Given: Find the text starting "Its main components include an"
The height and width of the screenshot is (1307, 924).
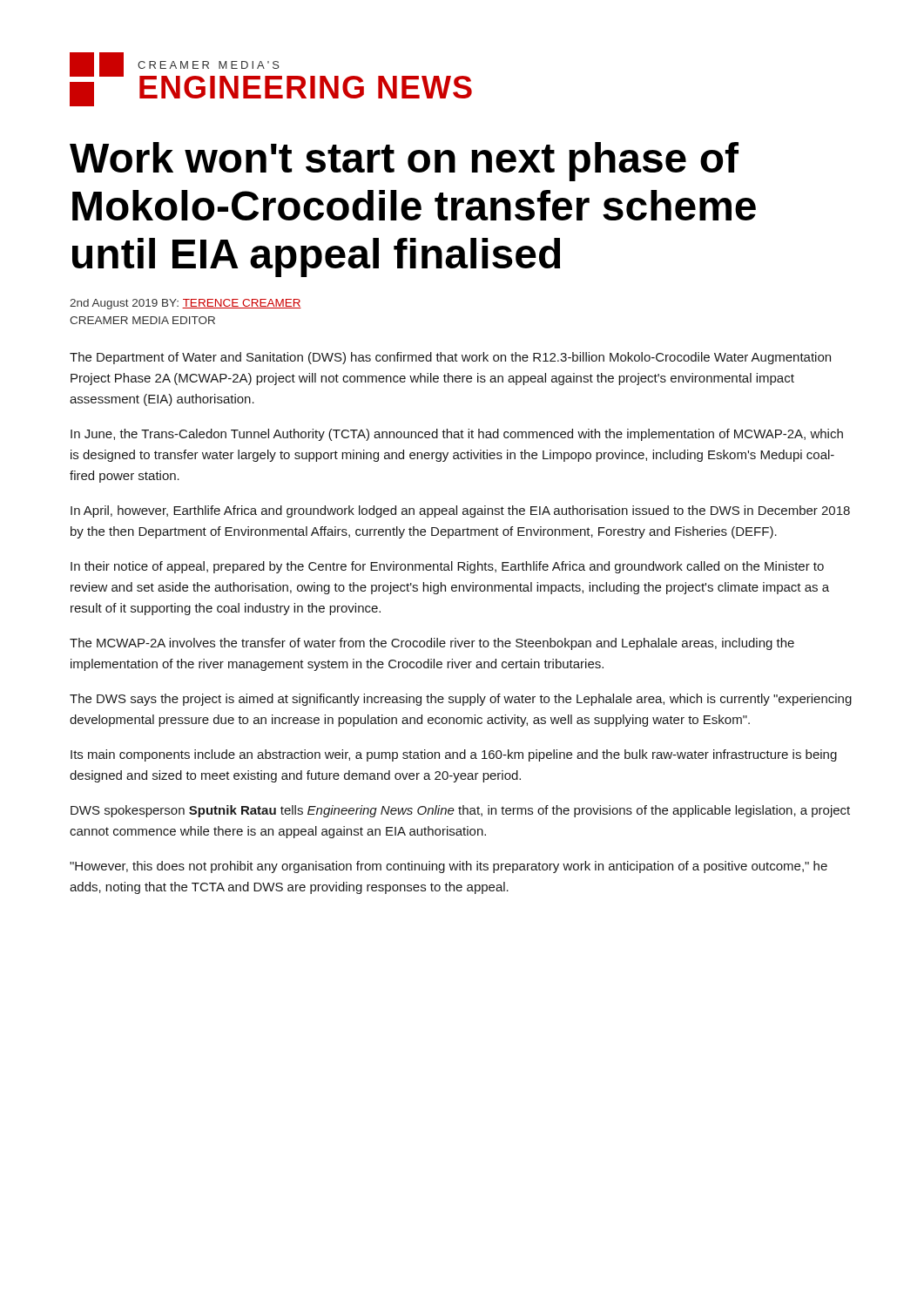Looking at the screenshot, I should (453, 765).
